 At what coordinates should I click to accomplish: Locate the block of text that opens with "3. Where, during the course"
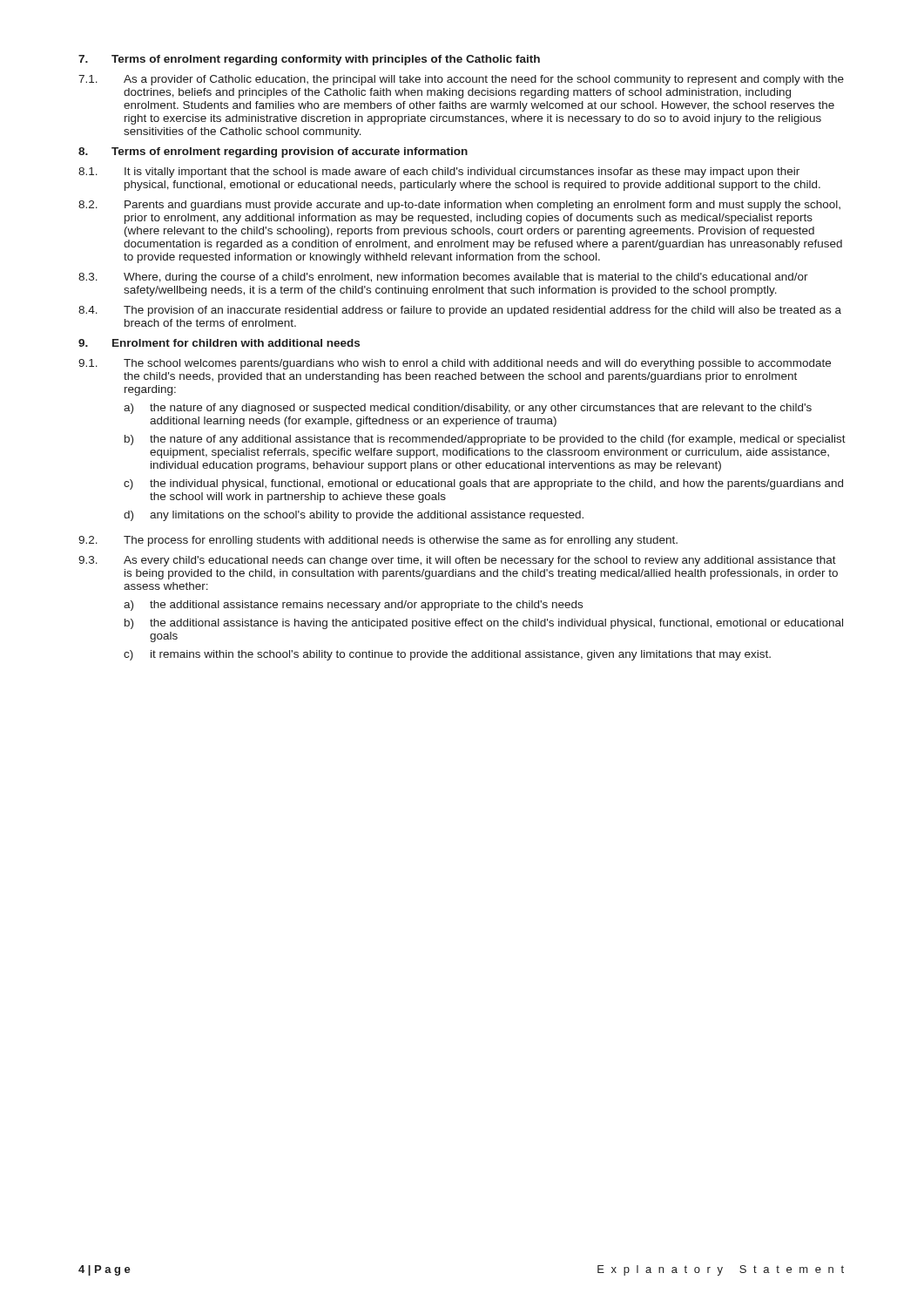(462, 283)
